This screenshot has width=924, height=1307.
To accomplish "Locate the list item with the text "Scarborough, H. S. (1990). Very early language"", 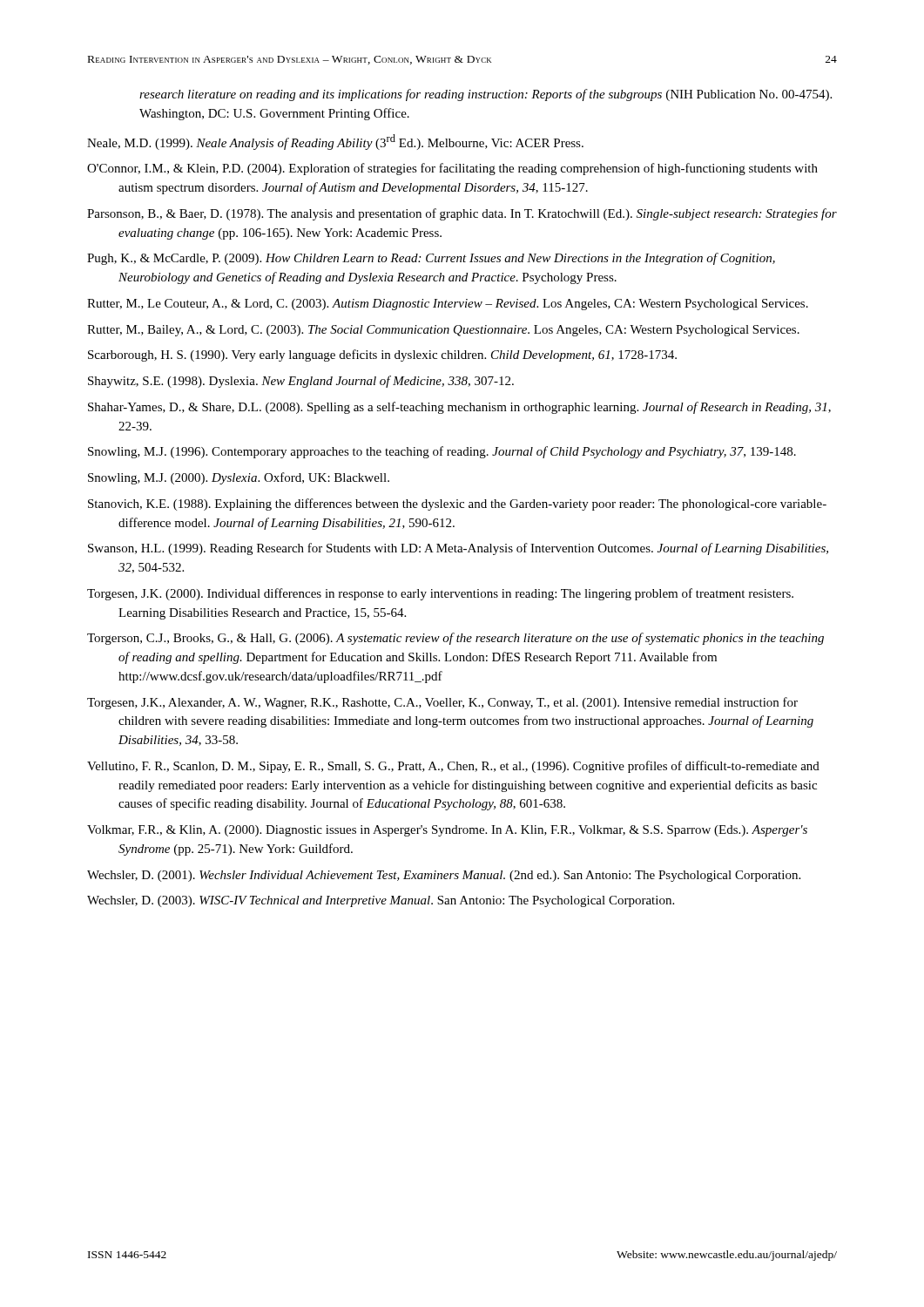I will [382, 355].
